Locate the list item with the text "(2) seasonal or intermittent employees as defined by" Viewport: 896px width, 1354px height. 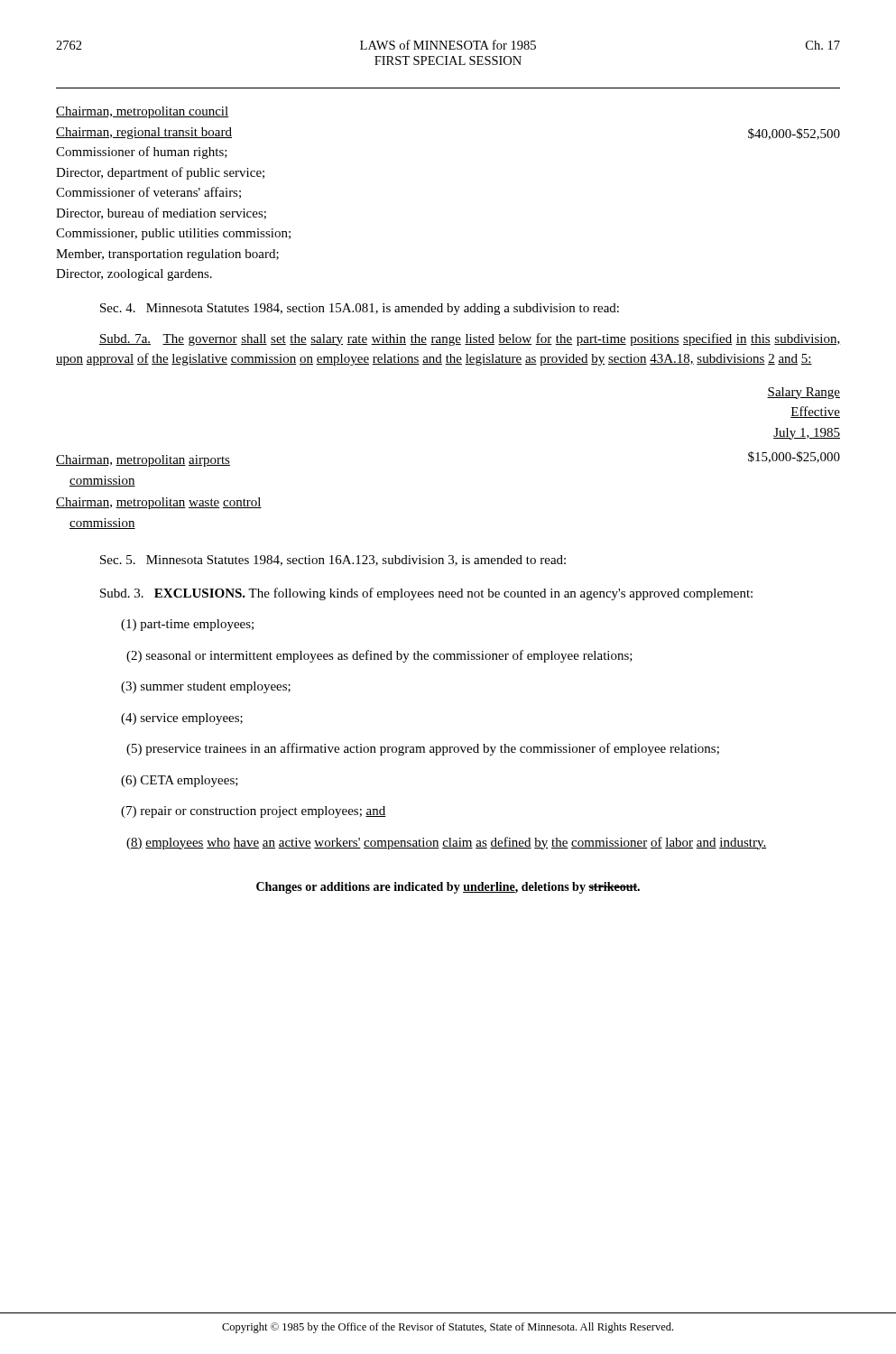[x=366, y=655]
